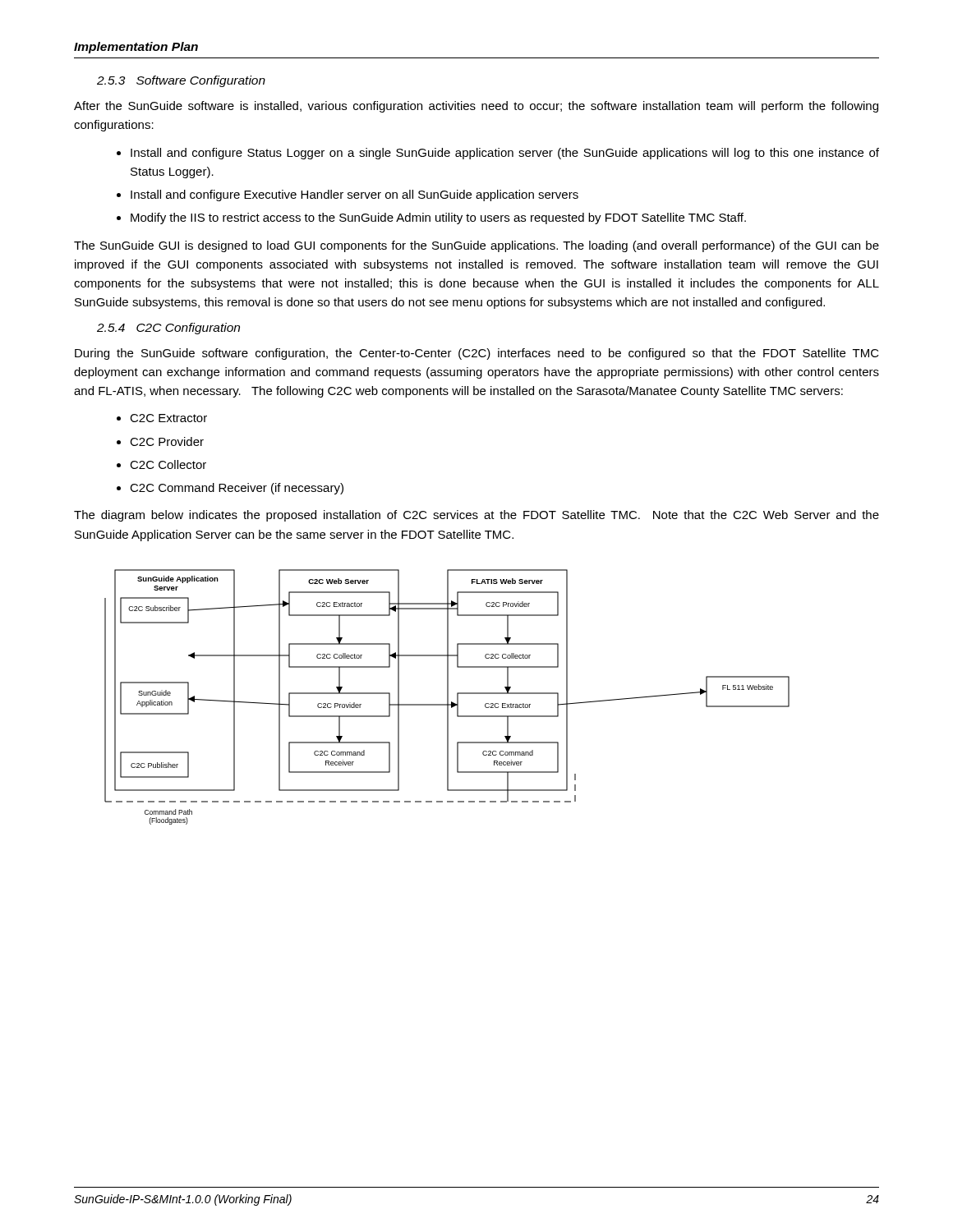Find "C2C Collector" on this page
Screen dimensions: 1232x953
click(168, 464)
